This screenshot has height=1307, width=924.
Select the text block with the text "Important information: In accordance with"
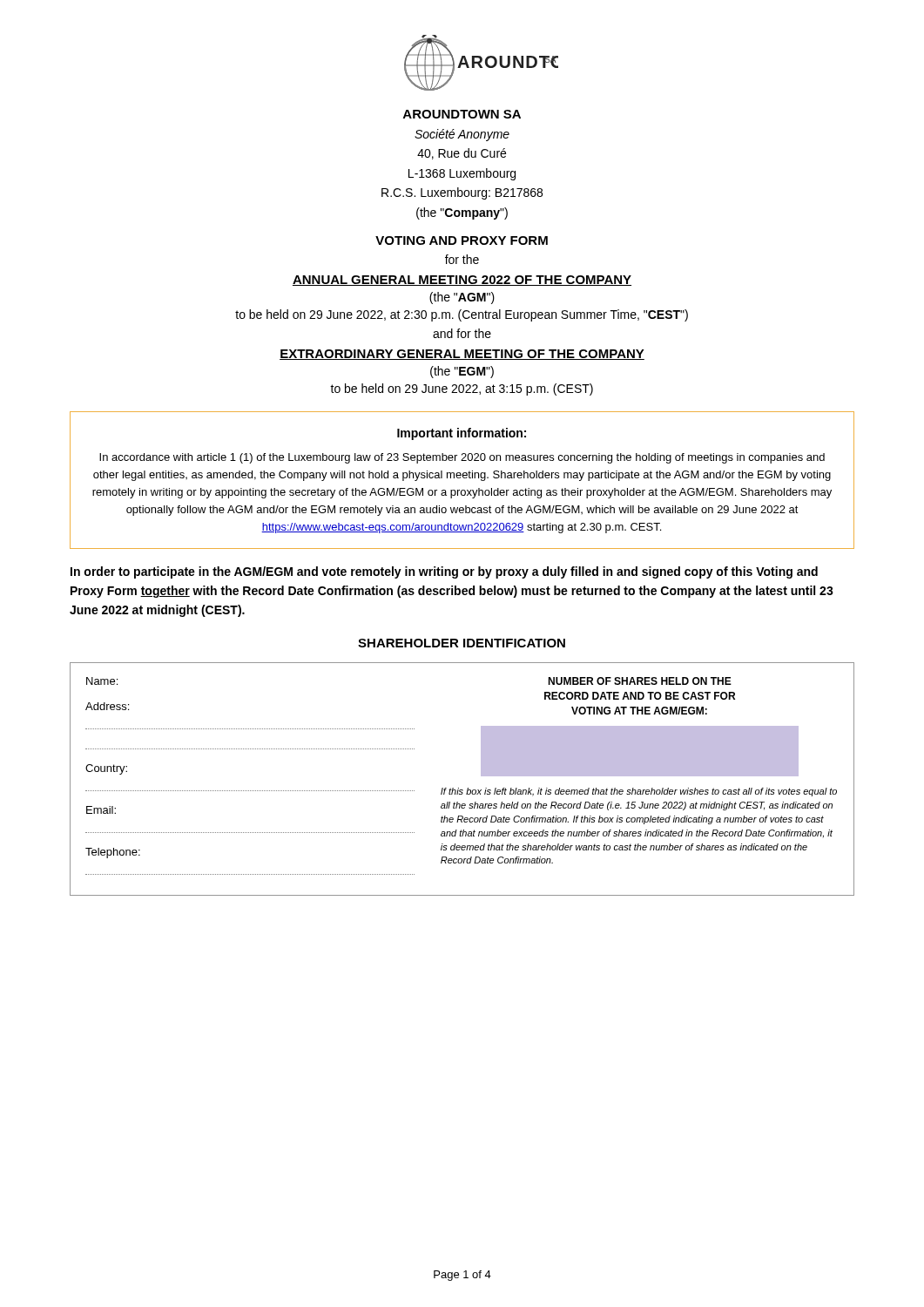click(x=462, y=479)
